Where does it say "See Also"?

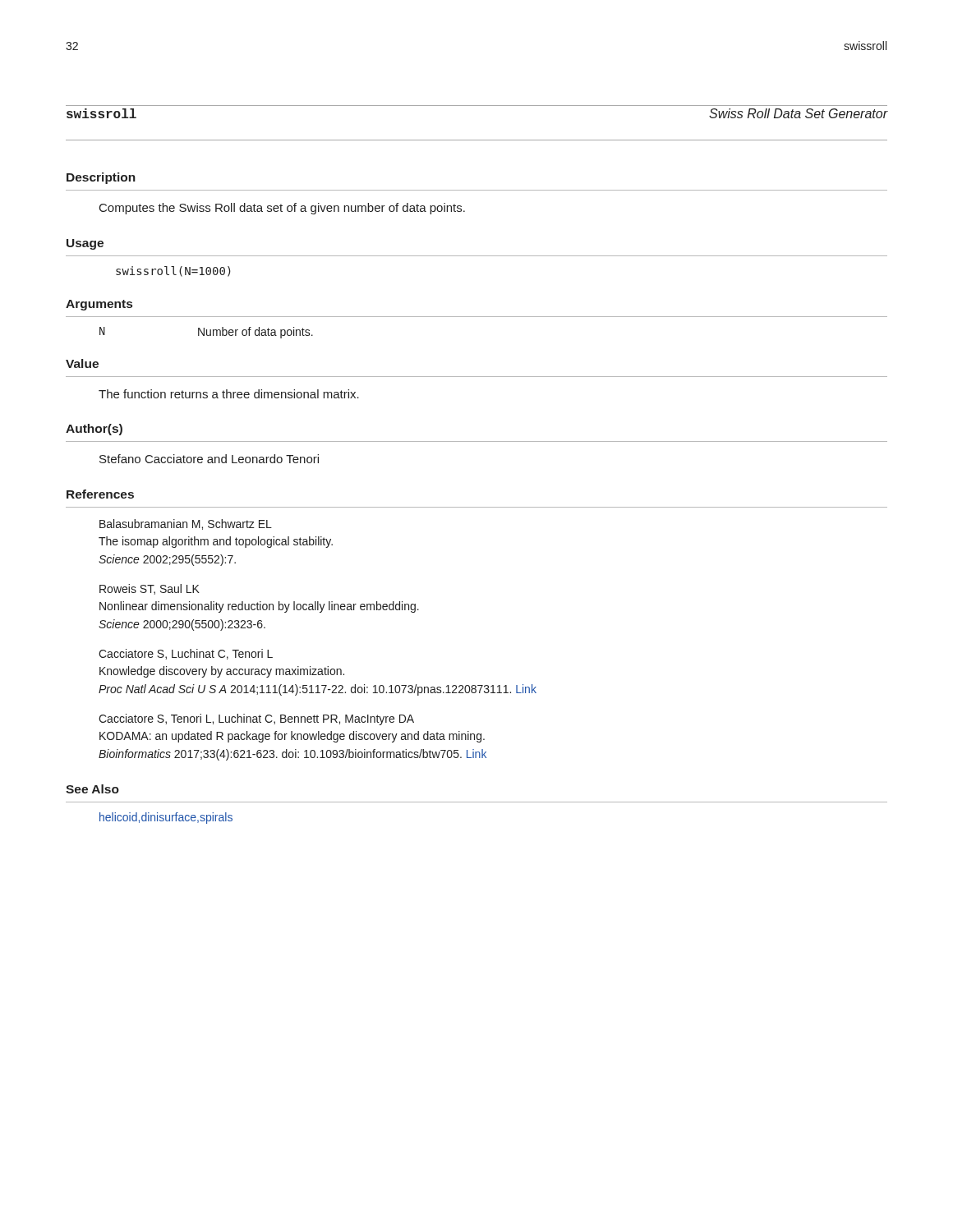click(92, 789)
